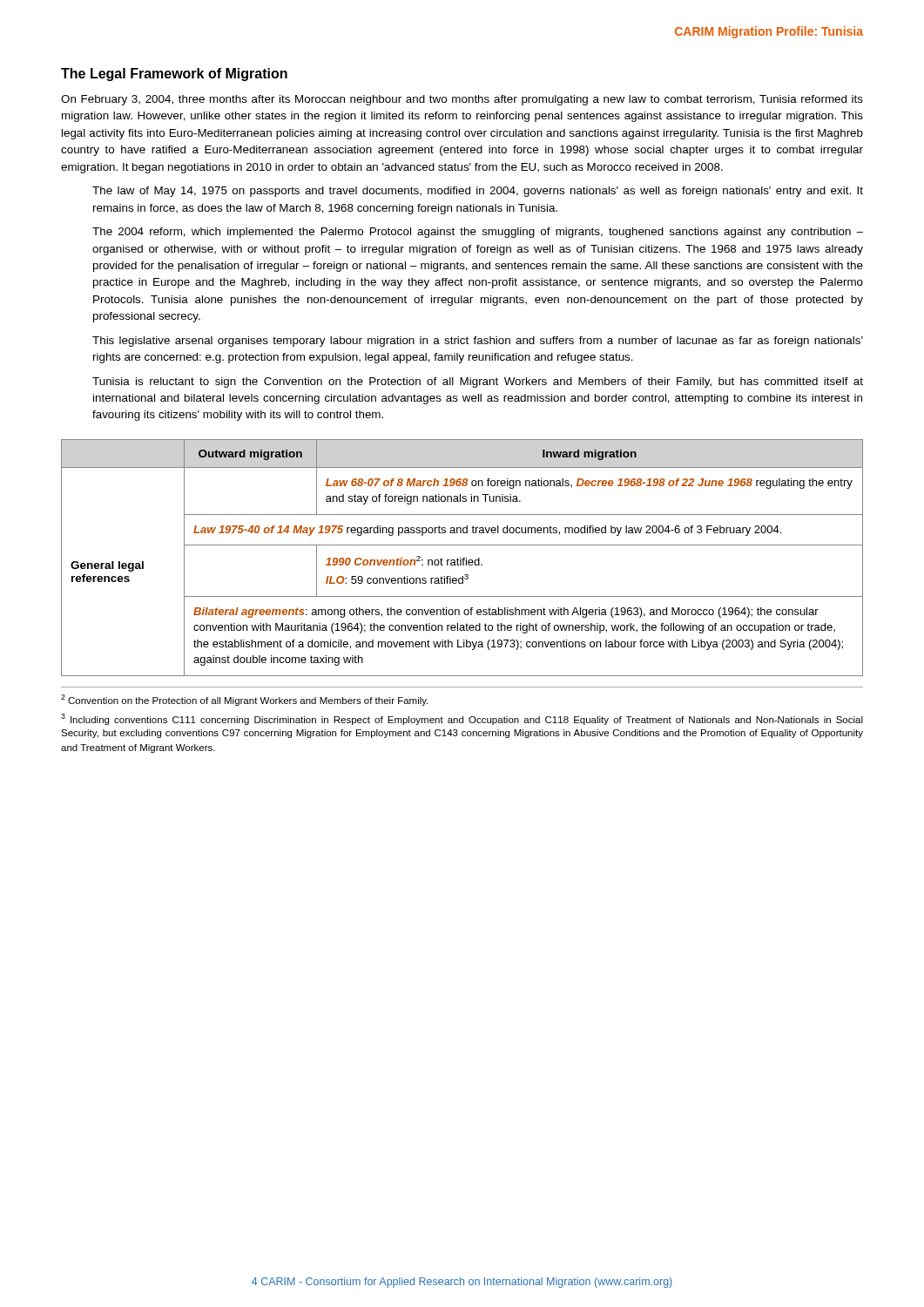Where is the passage that starts "2 Convention on the"?
Screen dimensions: 1307x924
click(x=245, y=699)
